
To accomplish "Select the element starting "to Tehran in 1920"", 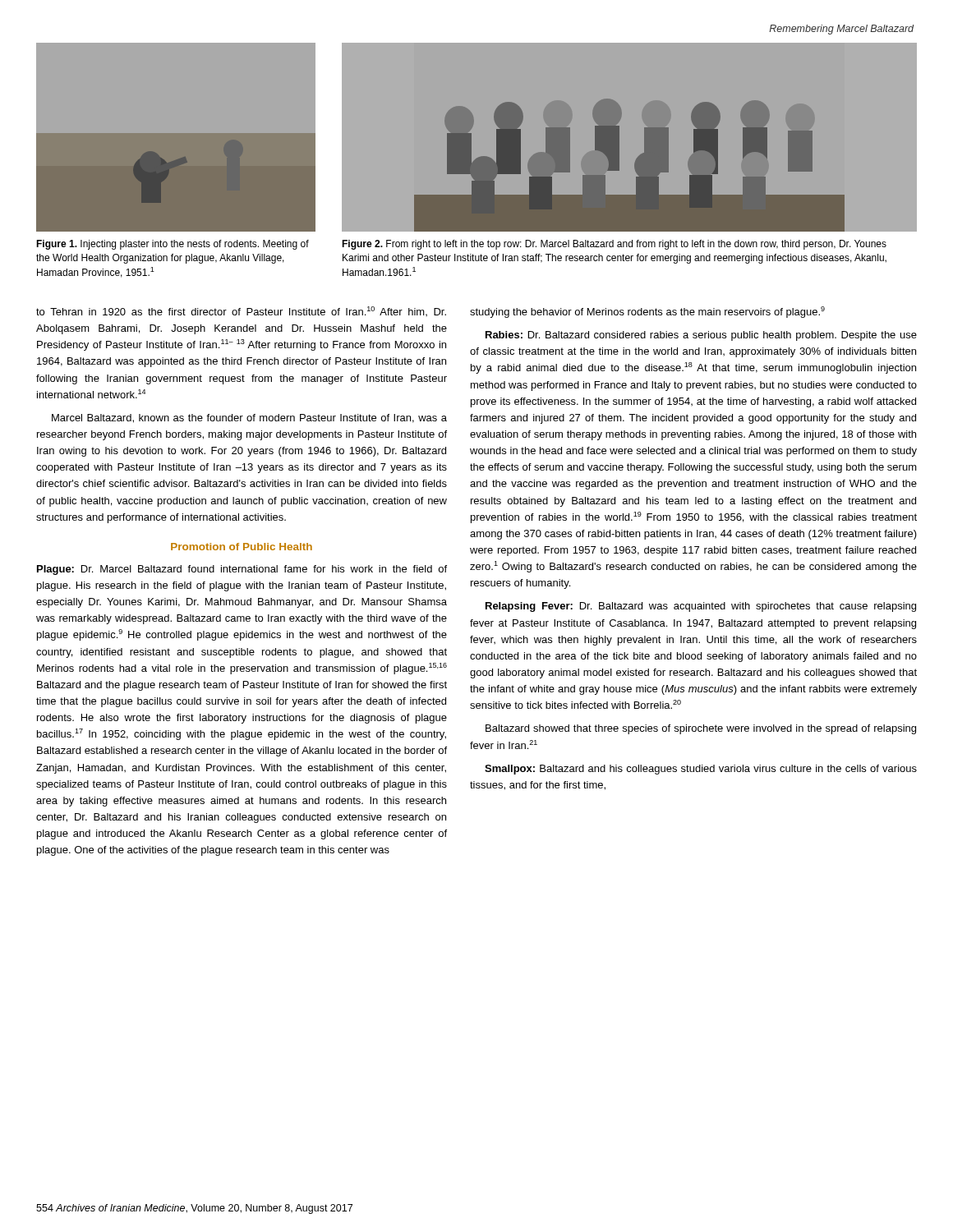I will click(x=242, y=354).
